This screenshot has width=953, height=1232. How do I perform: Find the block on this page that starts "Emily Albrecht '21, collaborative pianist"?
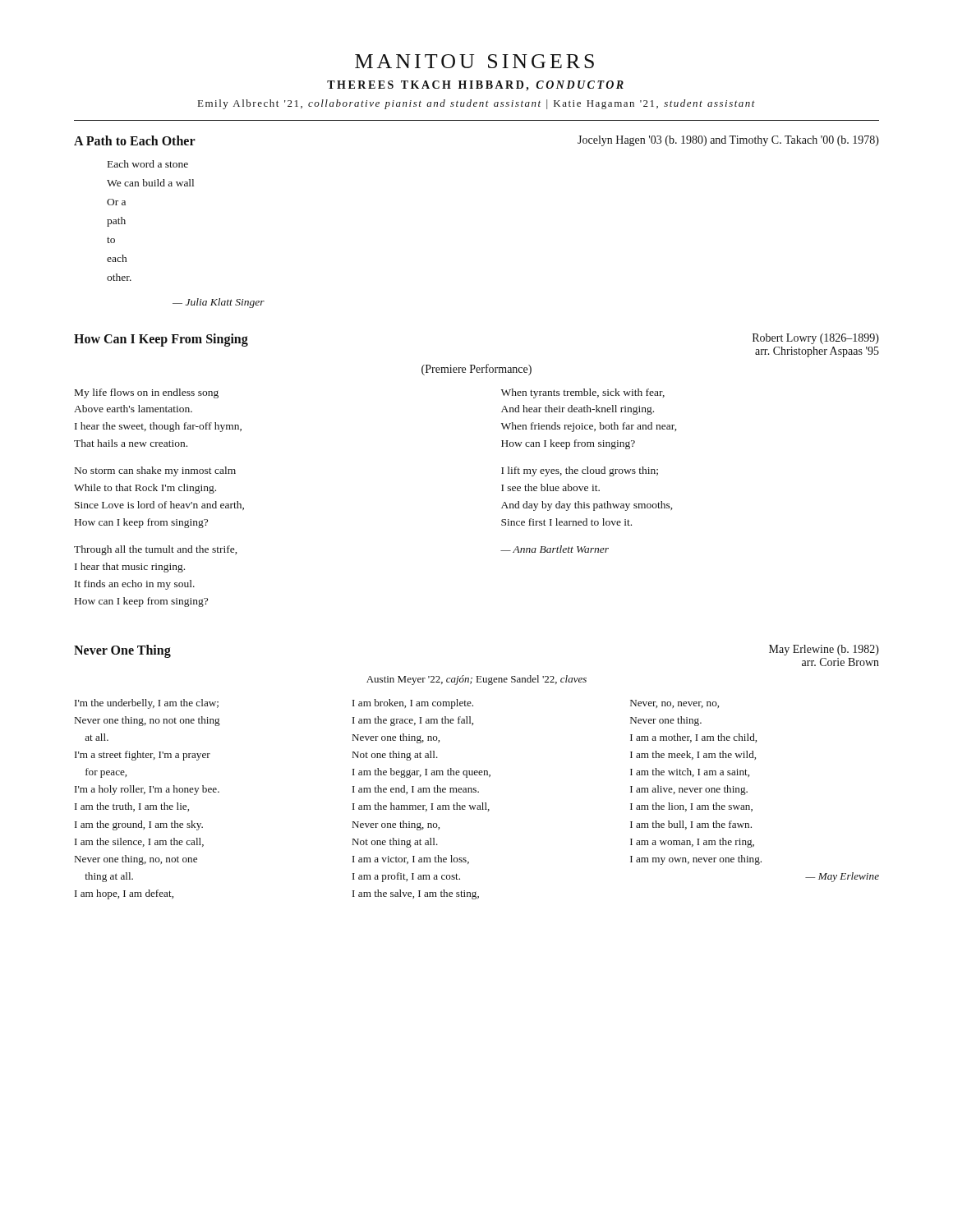tap(476, 103)
